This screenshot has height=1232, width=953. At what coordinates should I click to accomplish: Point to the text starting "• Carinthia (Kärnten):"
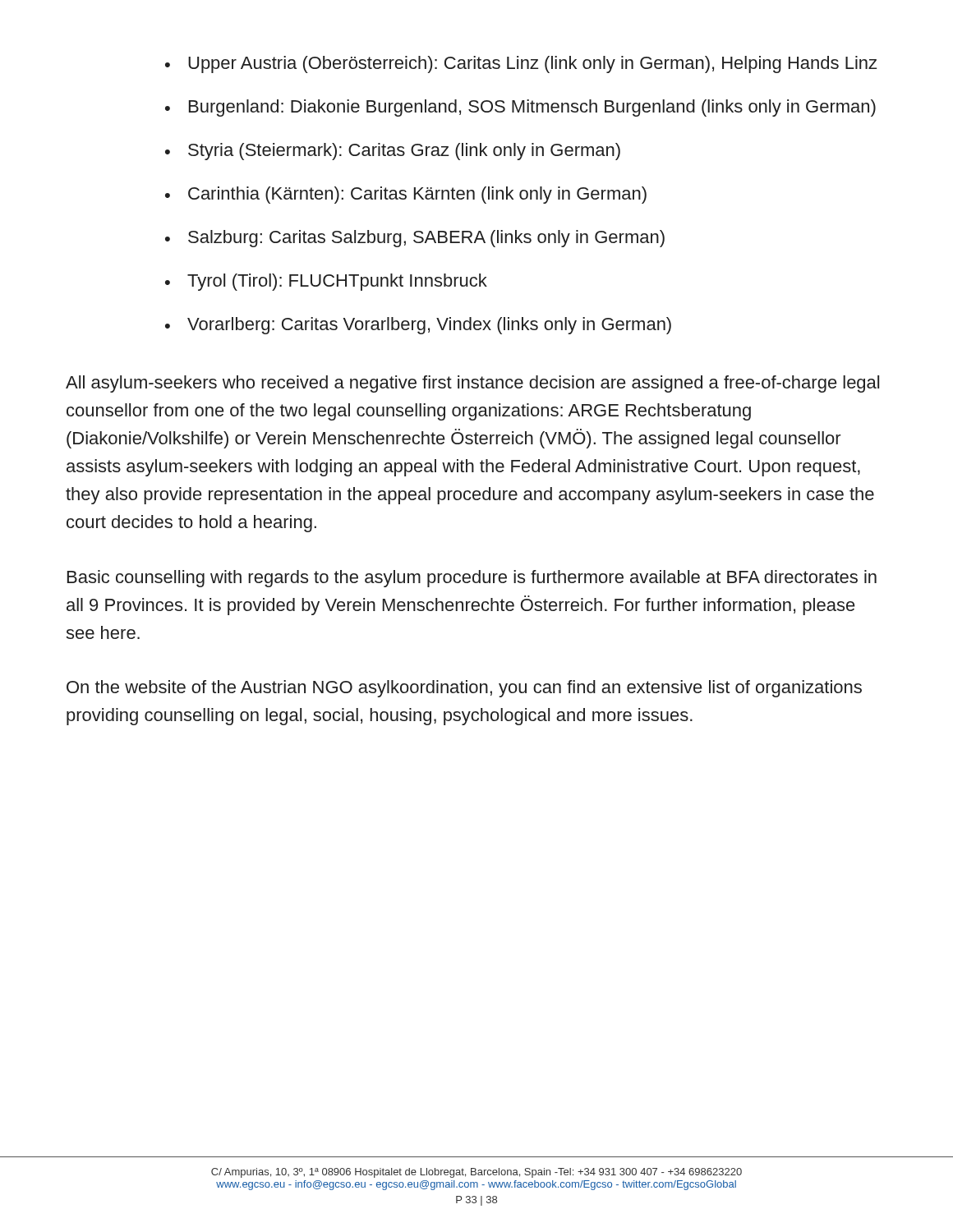click(526, 194)
